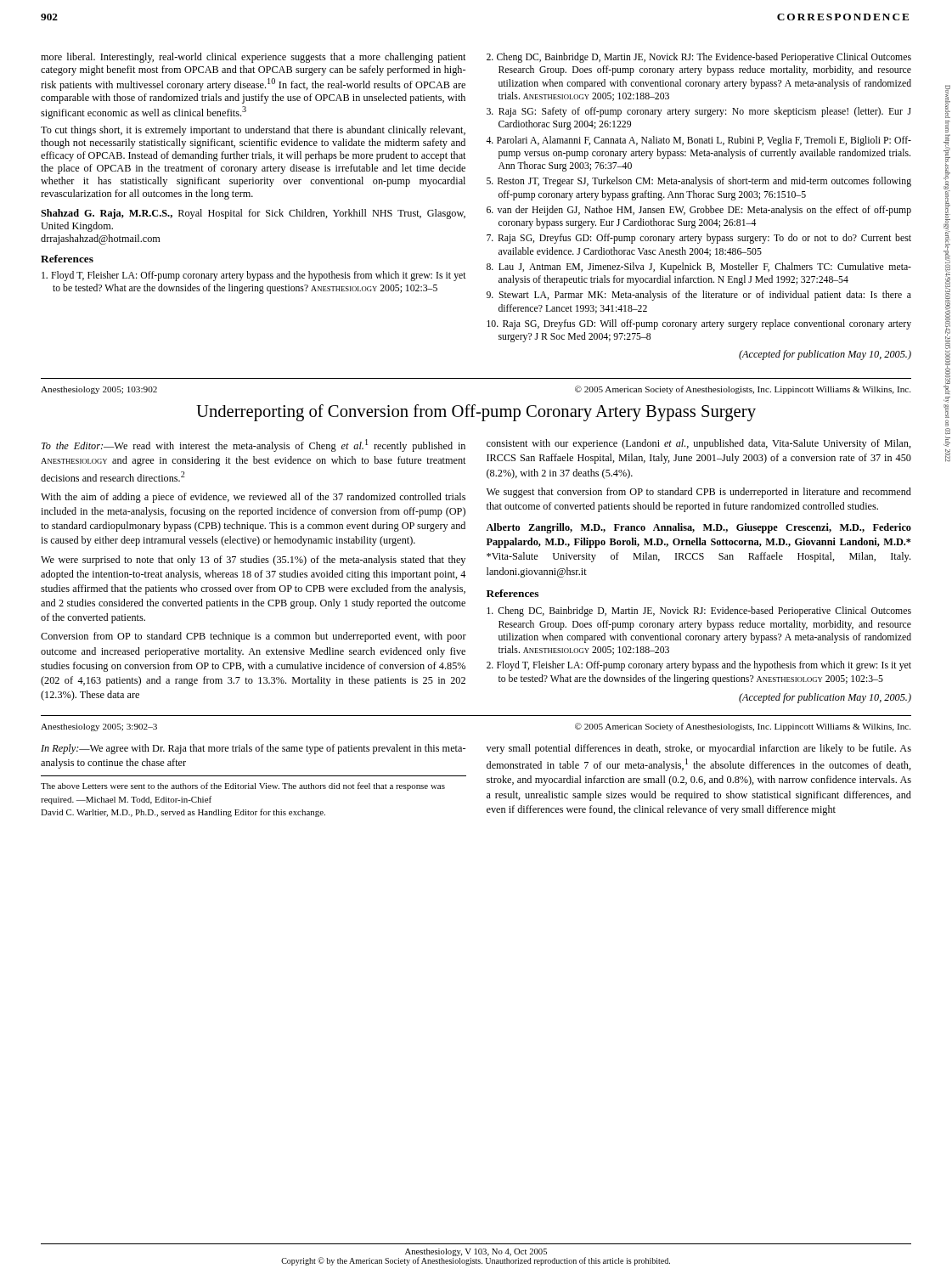952x1274 pixels.
Task: Select the list item that says "Cheng DC, Bainbridge D, Martin JE, Novick"
Action: click(x=699, y=631)
